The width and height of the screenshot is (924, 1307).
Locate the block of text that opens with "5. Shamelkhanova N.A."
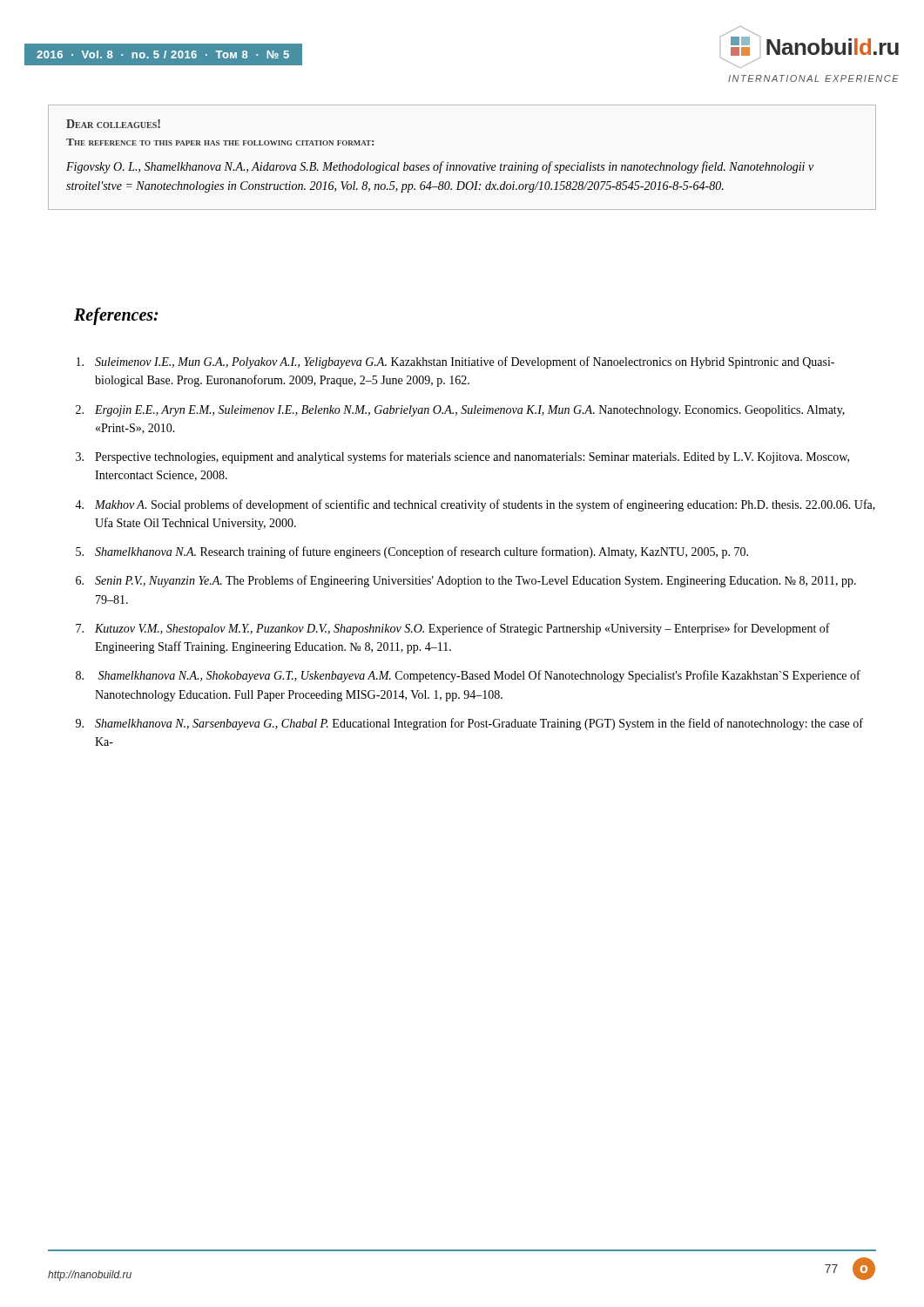(x=462, y=552)
